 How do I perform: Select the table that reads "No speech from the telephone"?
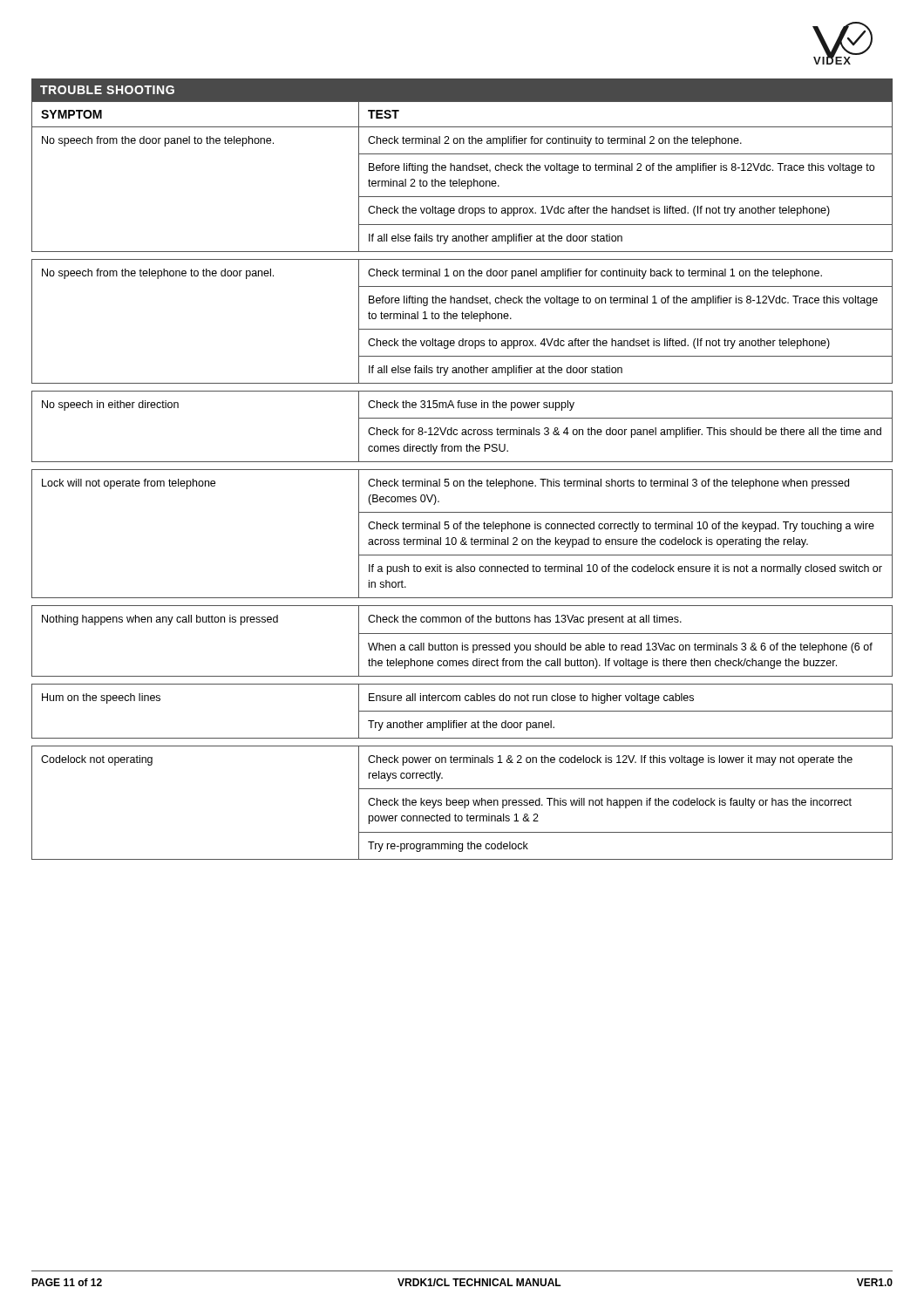coord(462,480)
